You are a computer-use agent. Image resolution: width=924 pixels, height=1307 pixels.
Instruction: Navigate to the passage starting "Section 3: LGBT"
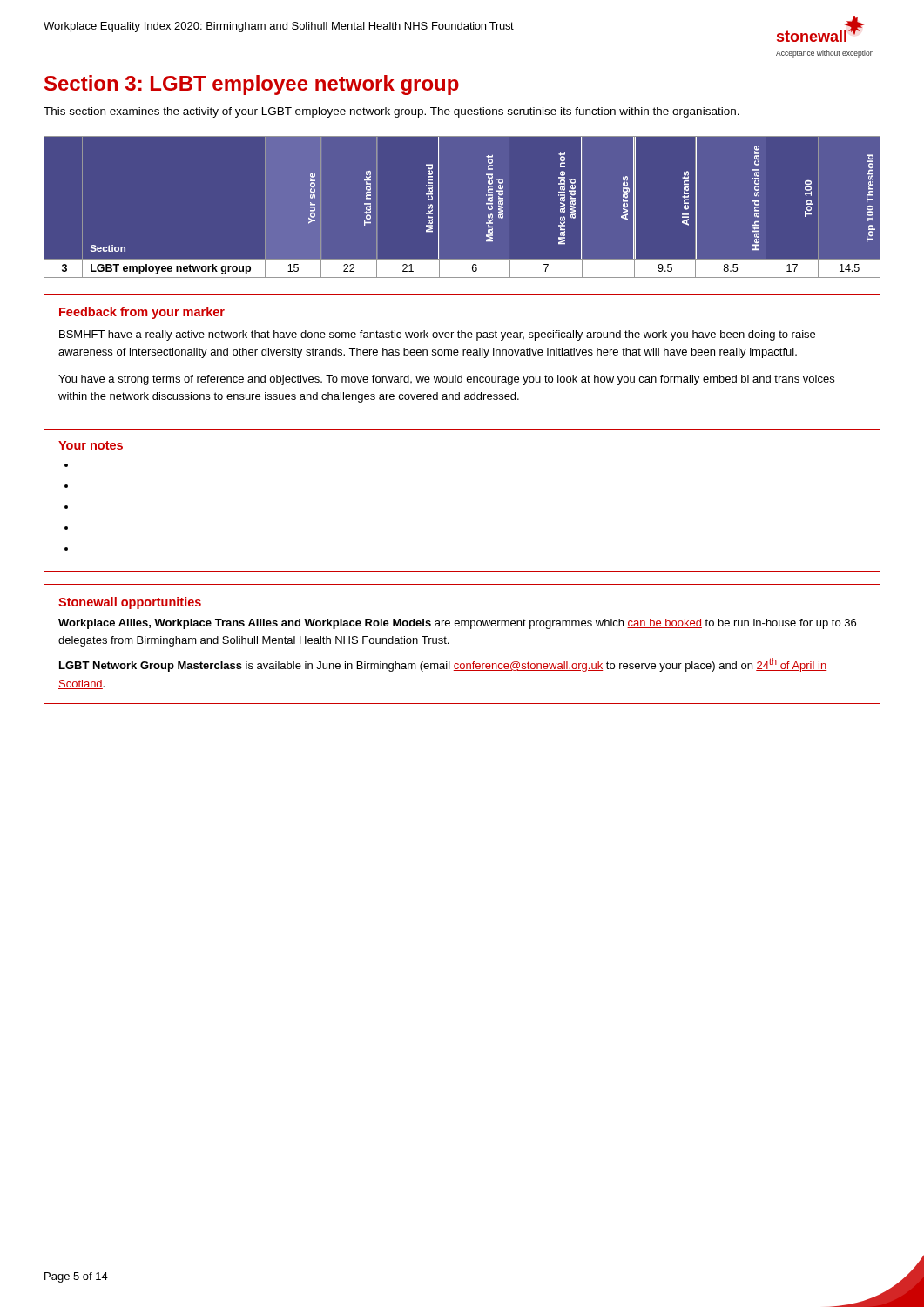[251, 83]
